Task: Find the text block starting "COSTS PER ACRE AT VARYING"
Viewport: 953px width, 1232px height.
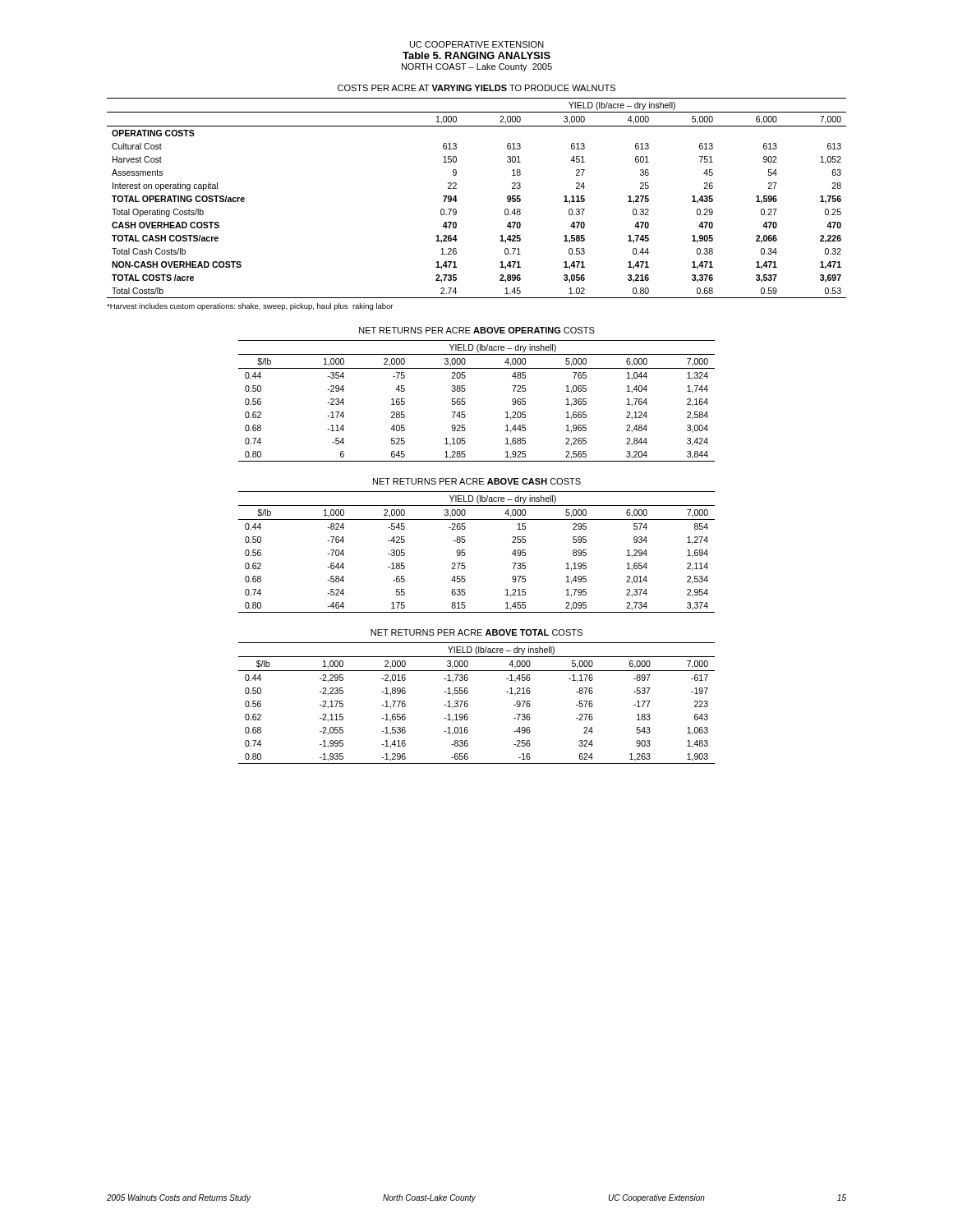Action: (x=476, y=88)
